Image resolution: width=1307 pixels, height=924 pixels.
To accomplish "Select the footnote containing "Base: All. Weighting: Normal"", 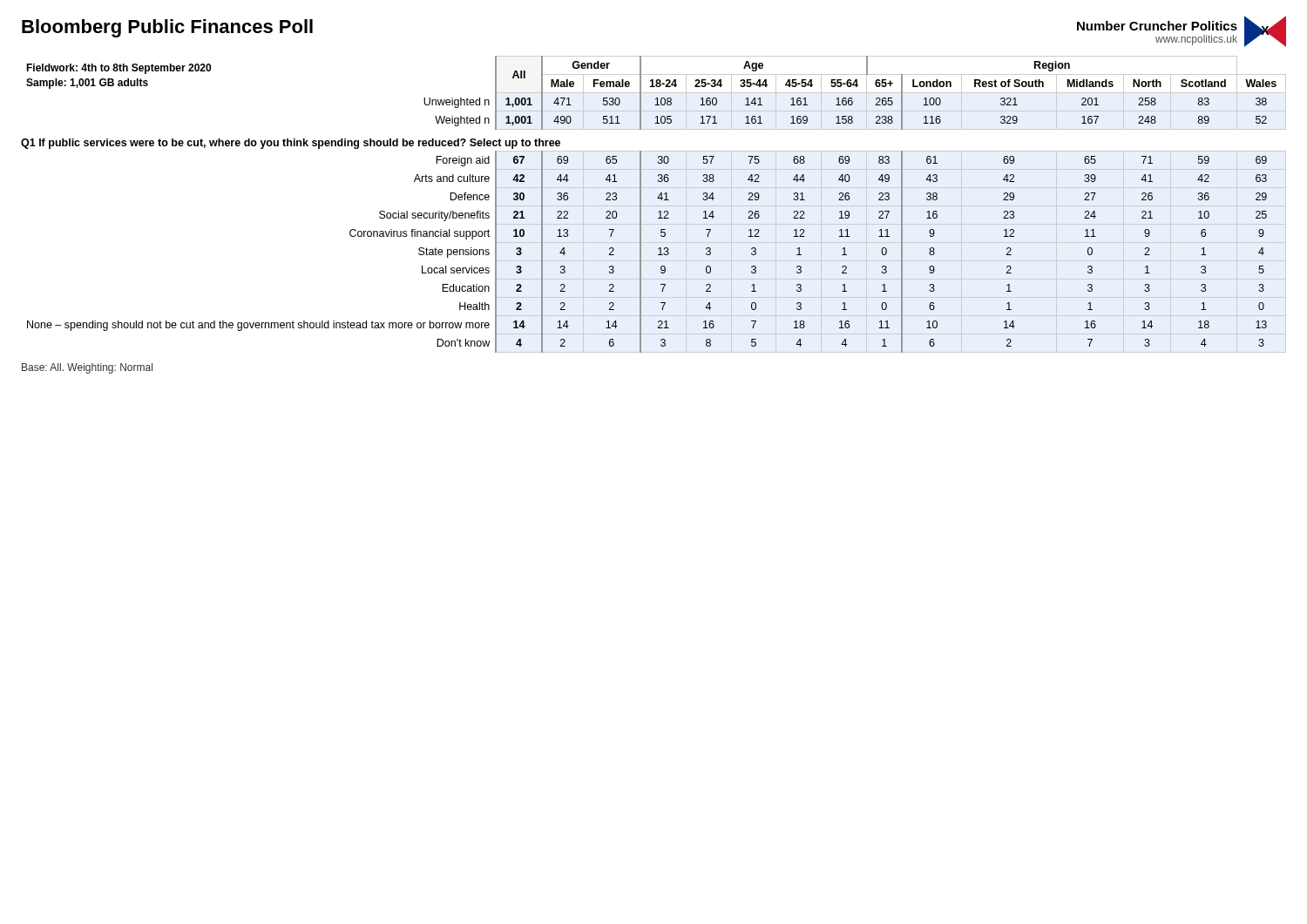I will (x=87, y=367).
